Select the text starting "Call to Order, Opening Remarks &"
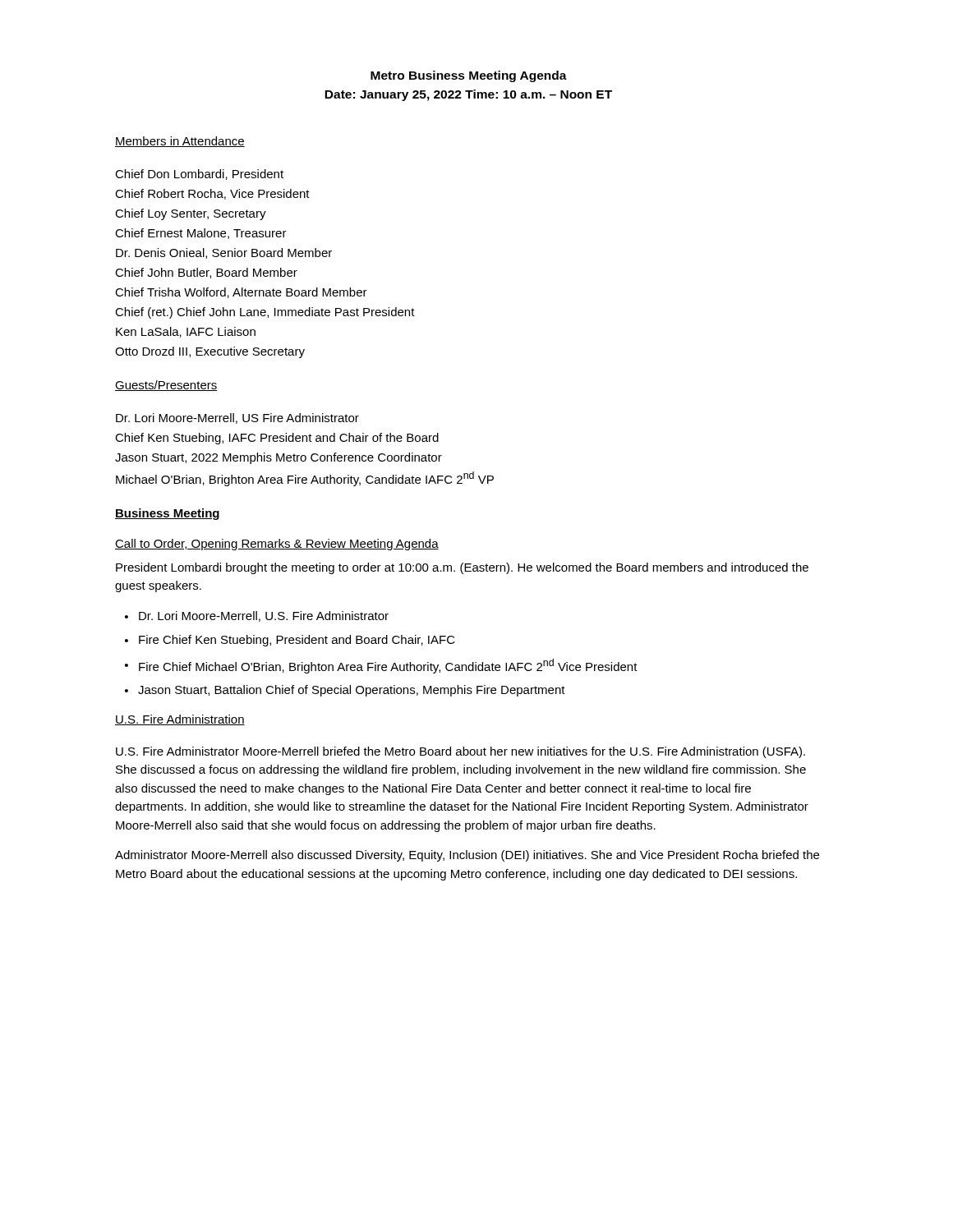The image size is (953, 1232). coord(277,545)
